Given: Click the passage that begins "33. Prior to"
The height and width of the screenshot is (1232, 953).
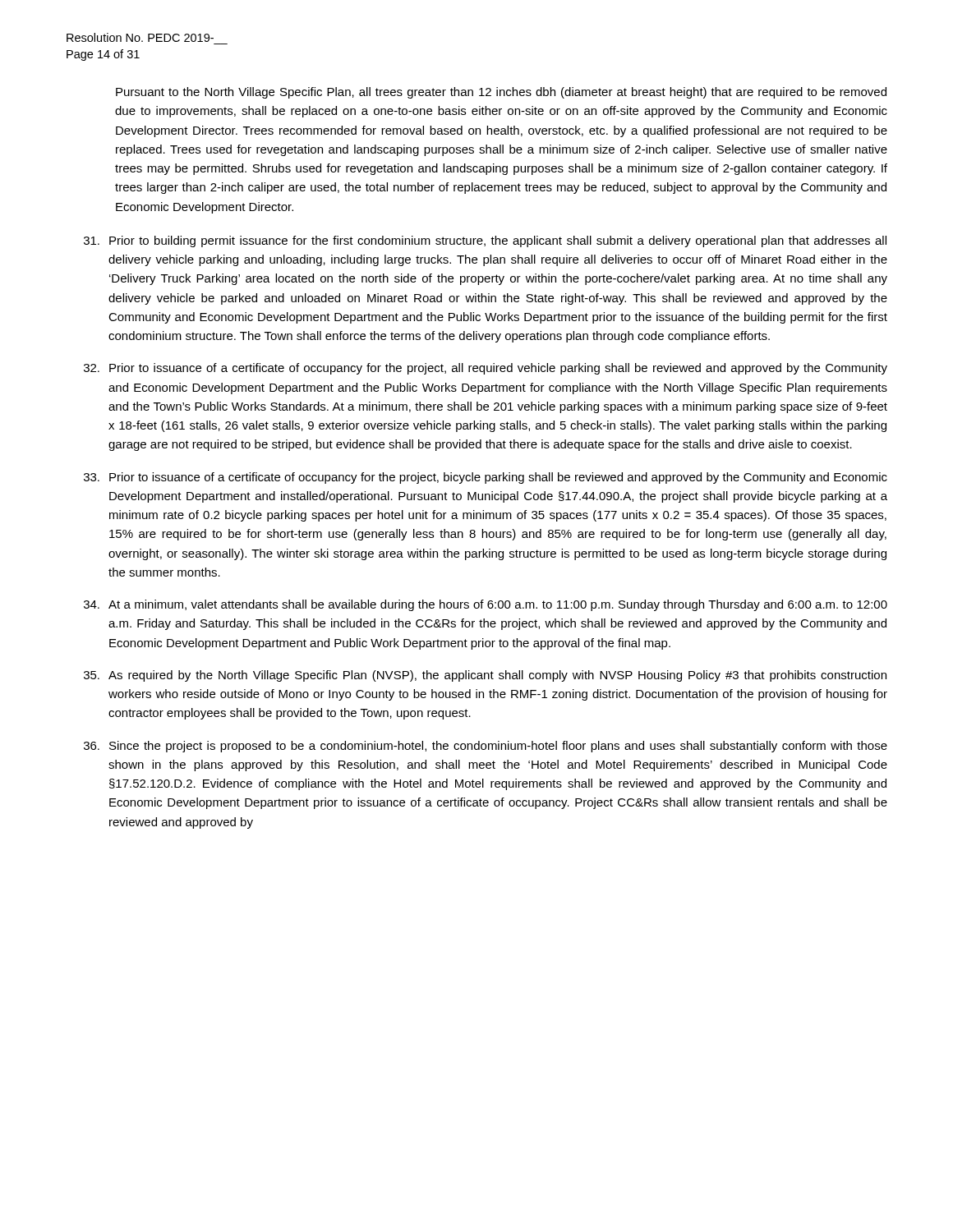Looking at the screenshot, I should [x=476, y=524].
